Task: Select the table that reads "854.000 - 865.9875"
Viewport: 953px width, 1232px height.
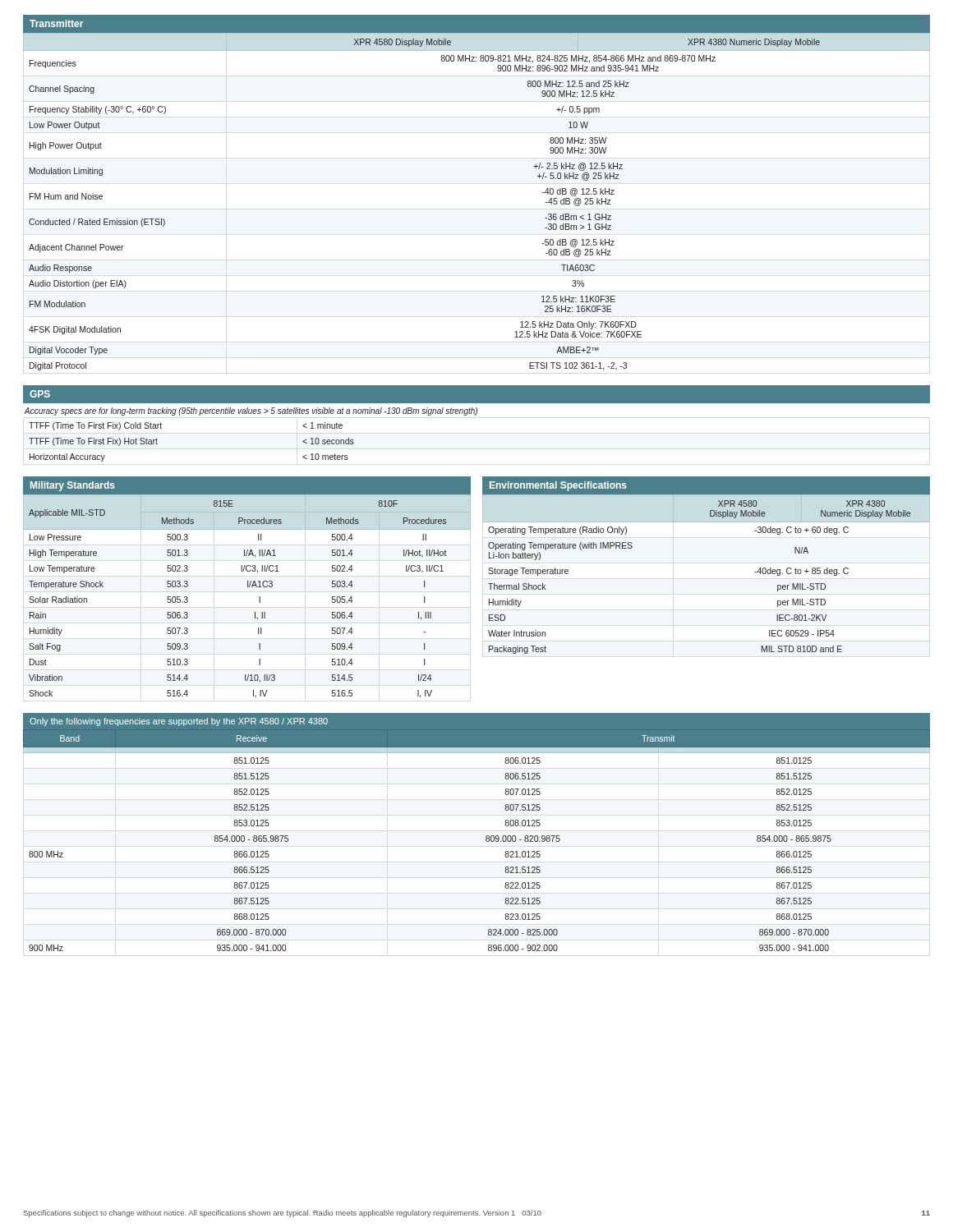Action: coord(476,843)
